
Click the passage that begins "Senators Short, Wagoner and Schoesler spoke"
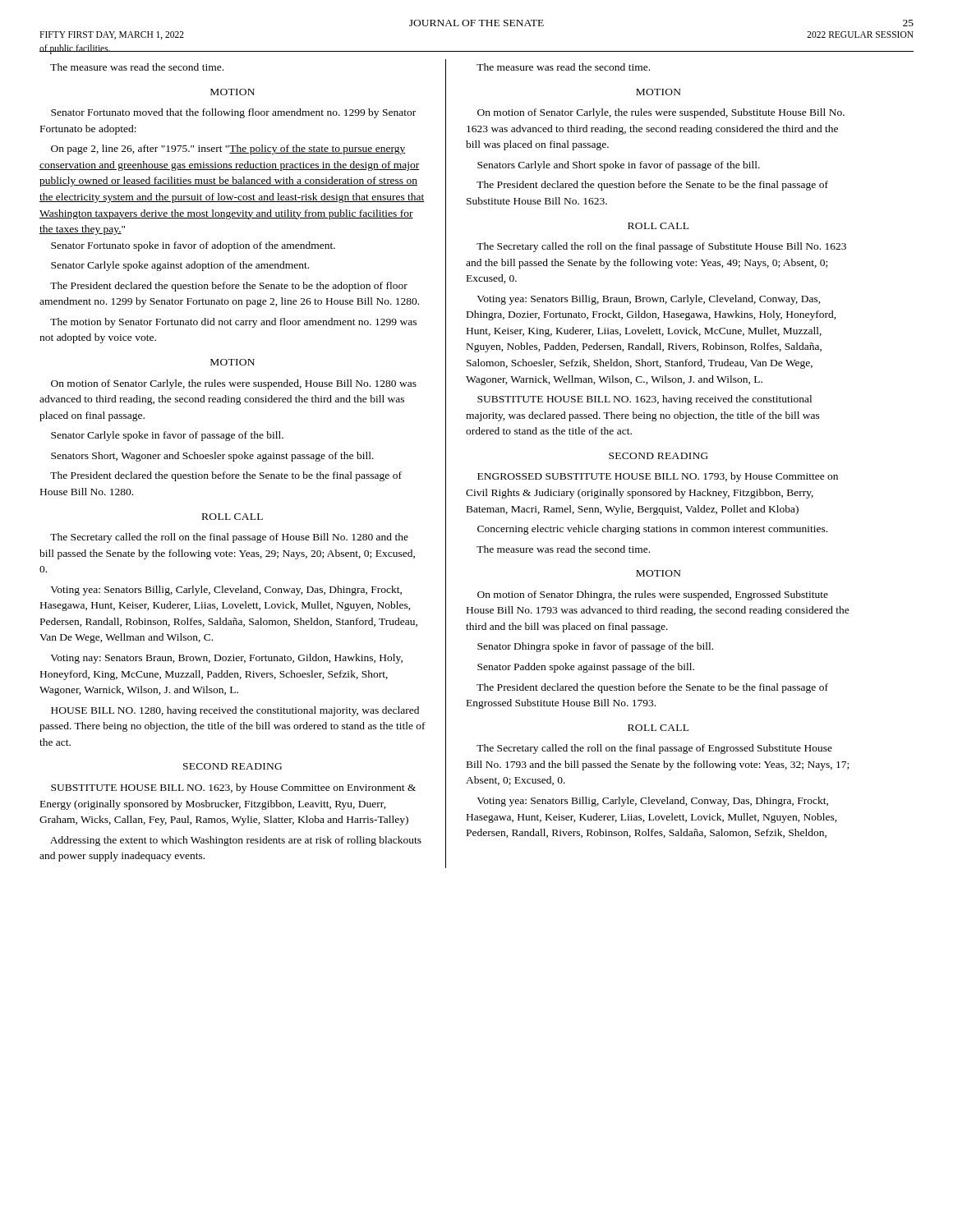pos(207,455)
